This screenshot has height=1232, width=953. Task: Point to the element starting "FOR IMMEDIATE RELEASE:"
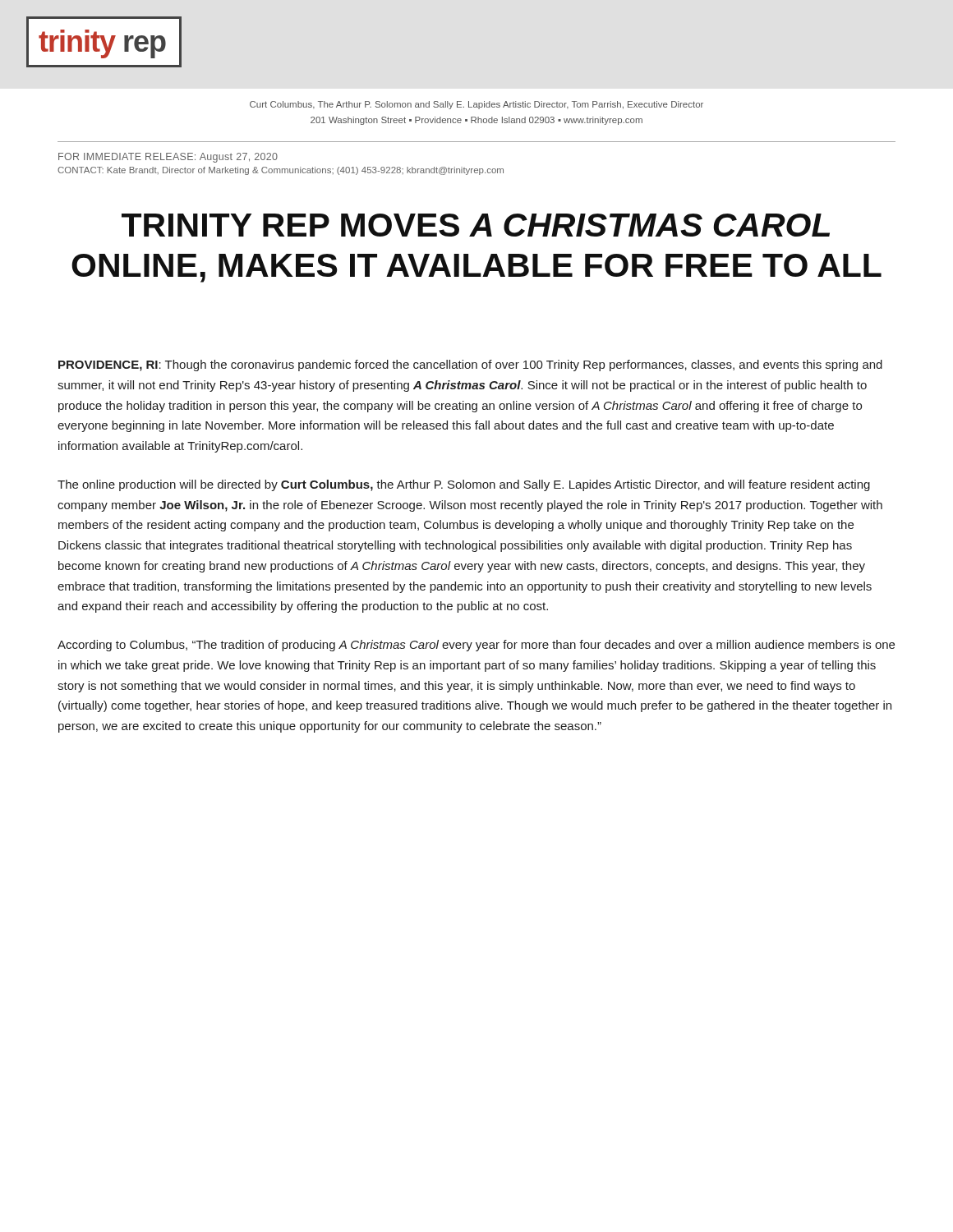[x=476, y=163]
